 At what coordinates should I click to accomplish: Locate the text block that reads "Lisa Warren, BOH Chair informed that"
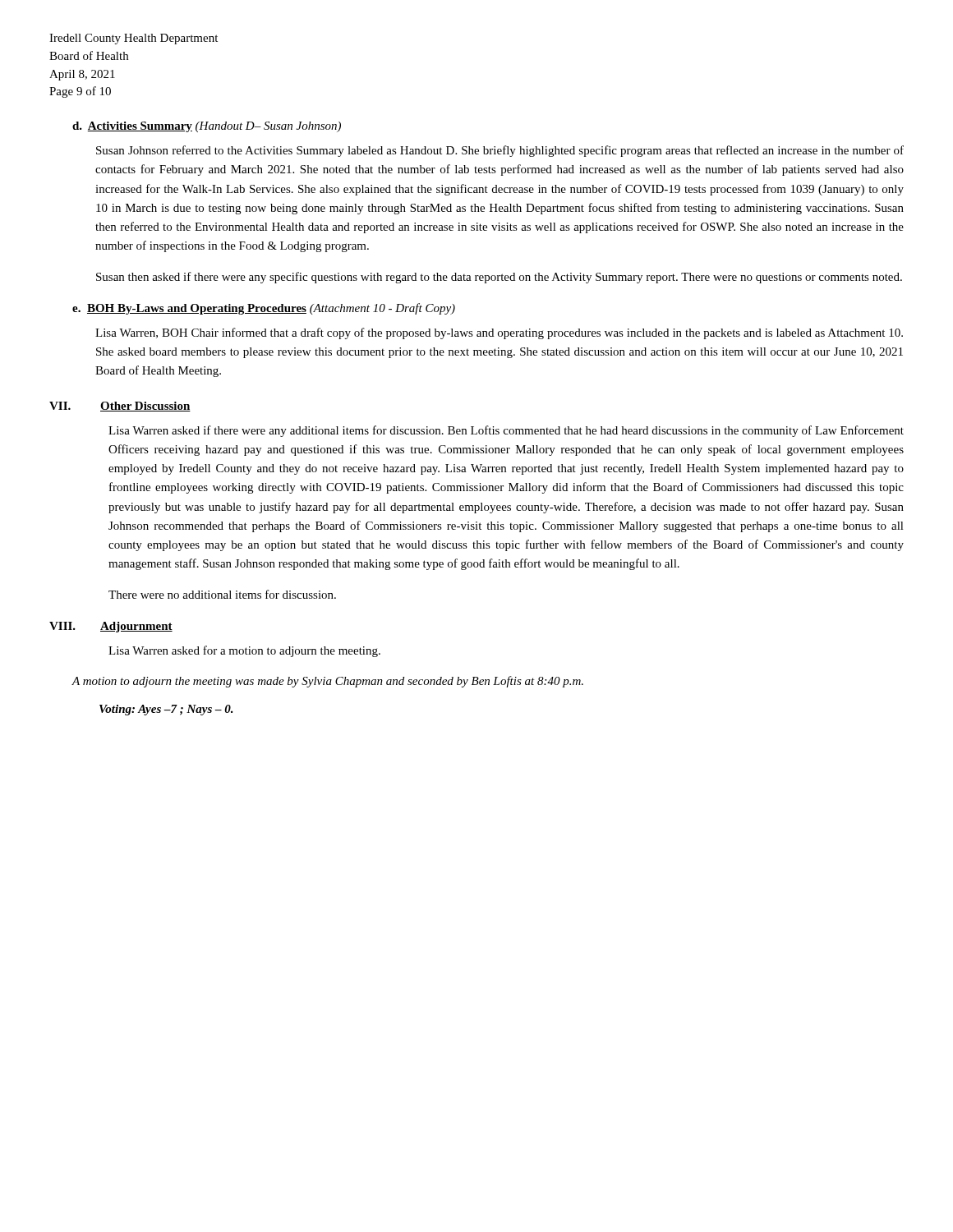click(500, 352)
